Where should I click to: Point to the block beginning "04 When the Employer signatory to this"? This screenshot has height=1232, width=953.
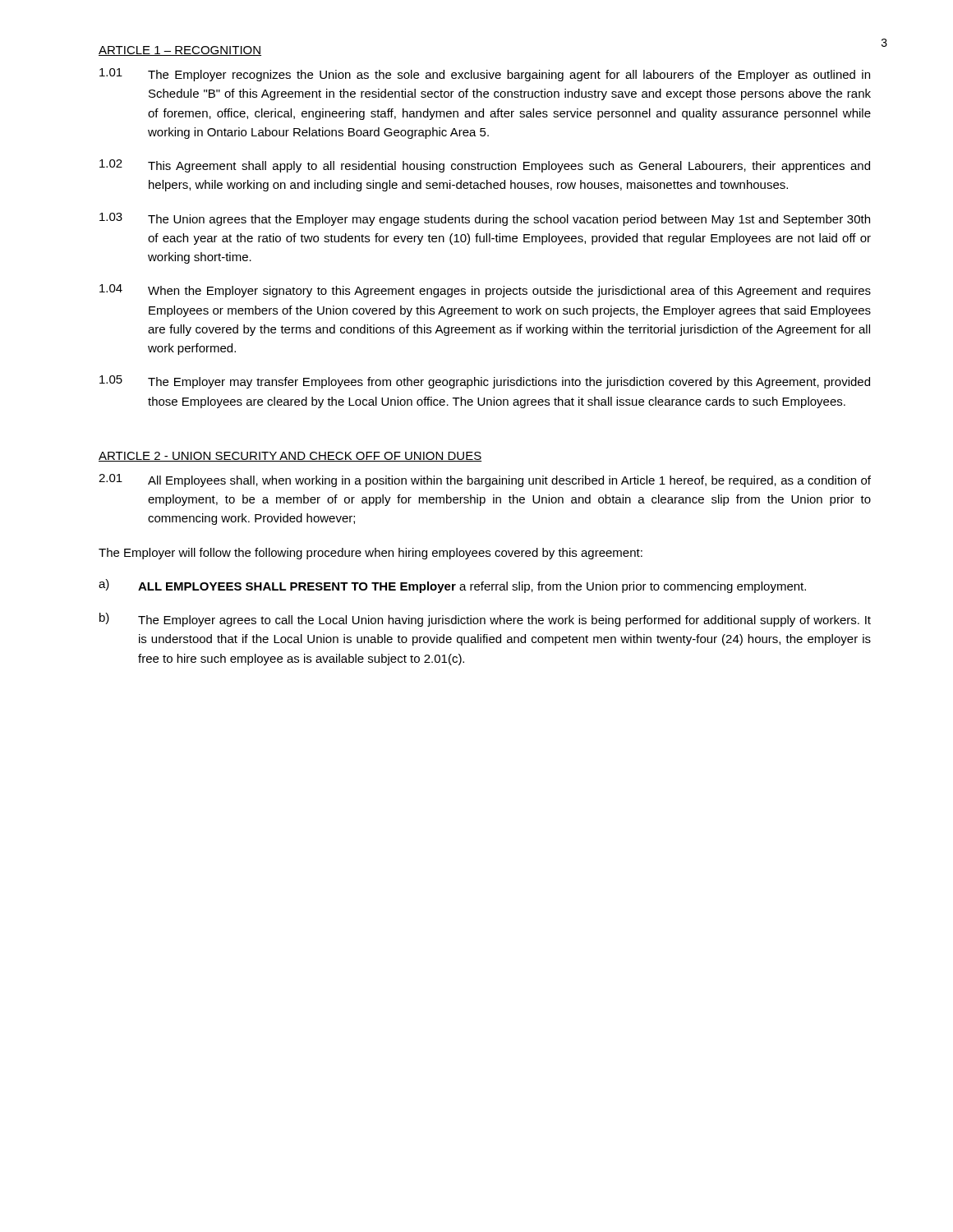coord(485,319)
